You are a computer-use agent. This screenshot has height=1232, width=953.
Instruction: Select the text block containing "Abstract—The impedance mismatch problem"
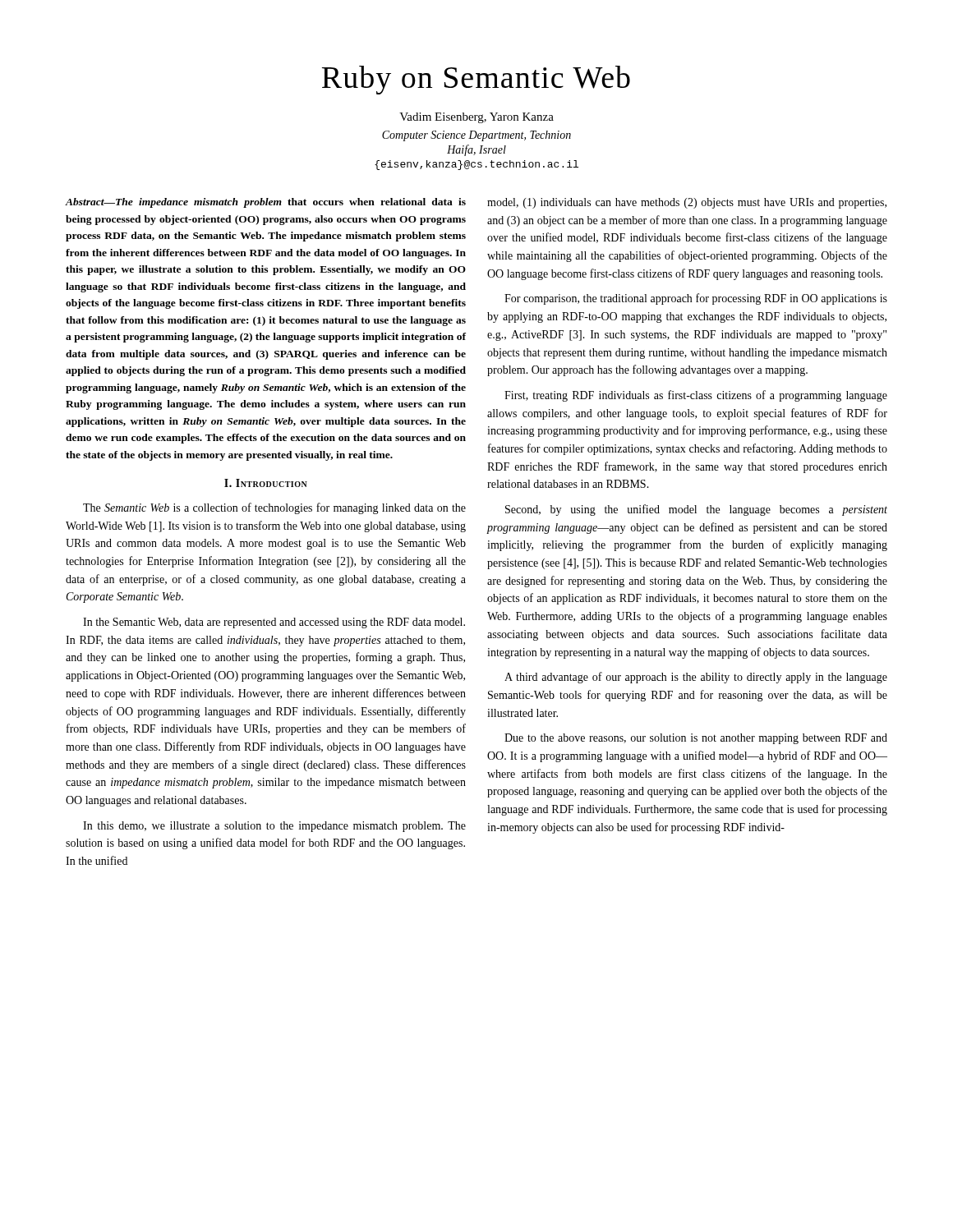pyautogui.click(x=266, y=328)
